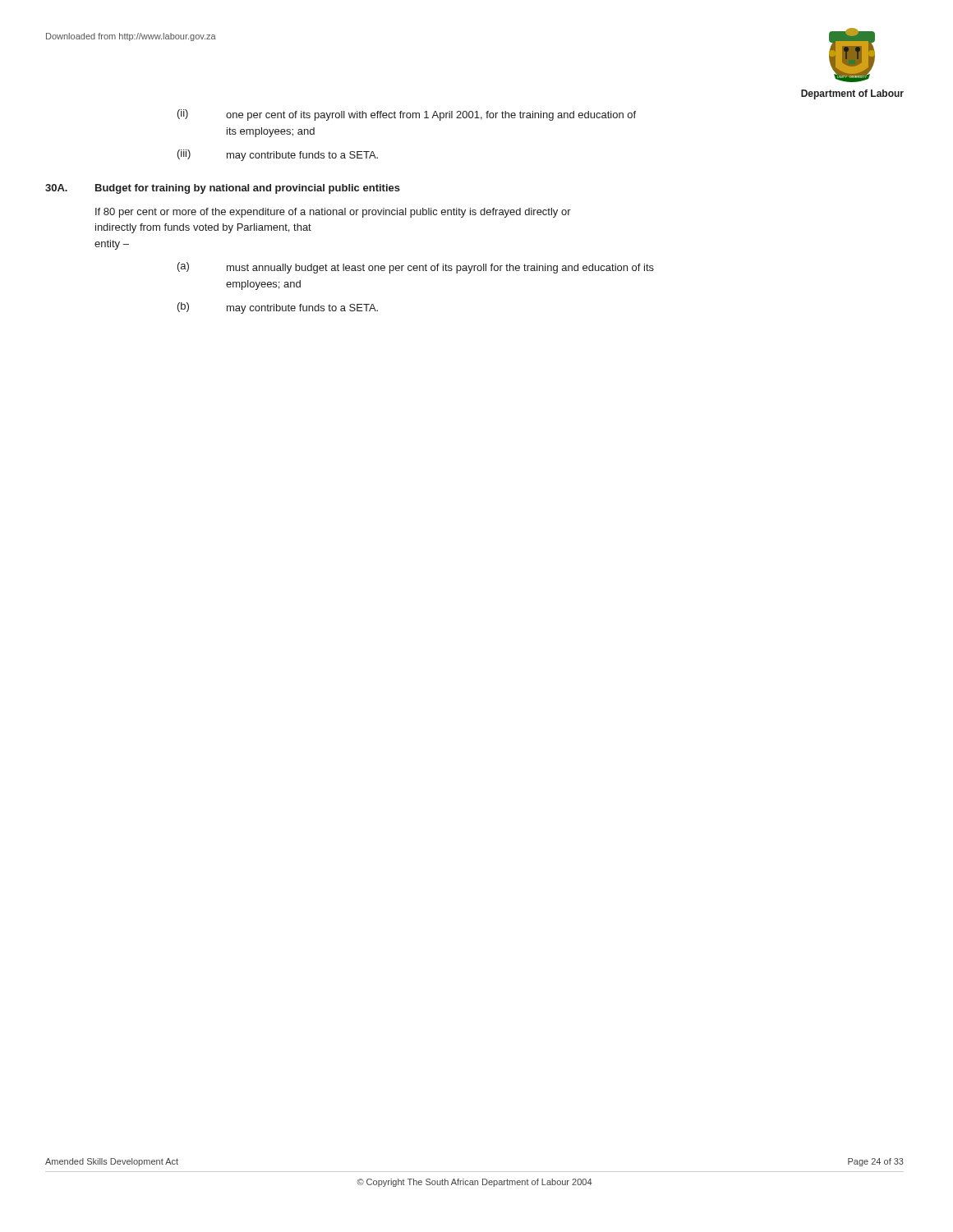Locate the block of text that opens with "(a) must annually budget at least"
Screen dimensions: 1232x953
tap(415, 276)
